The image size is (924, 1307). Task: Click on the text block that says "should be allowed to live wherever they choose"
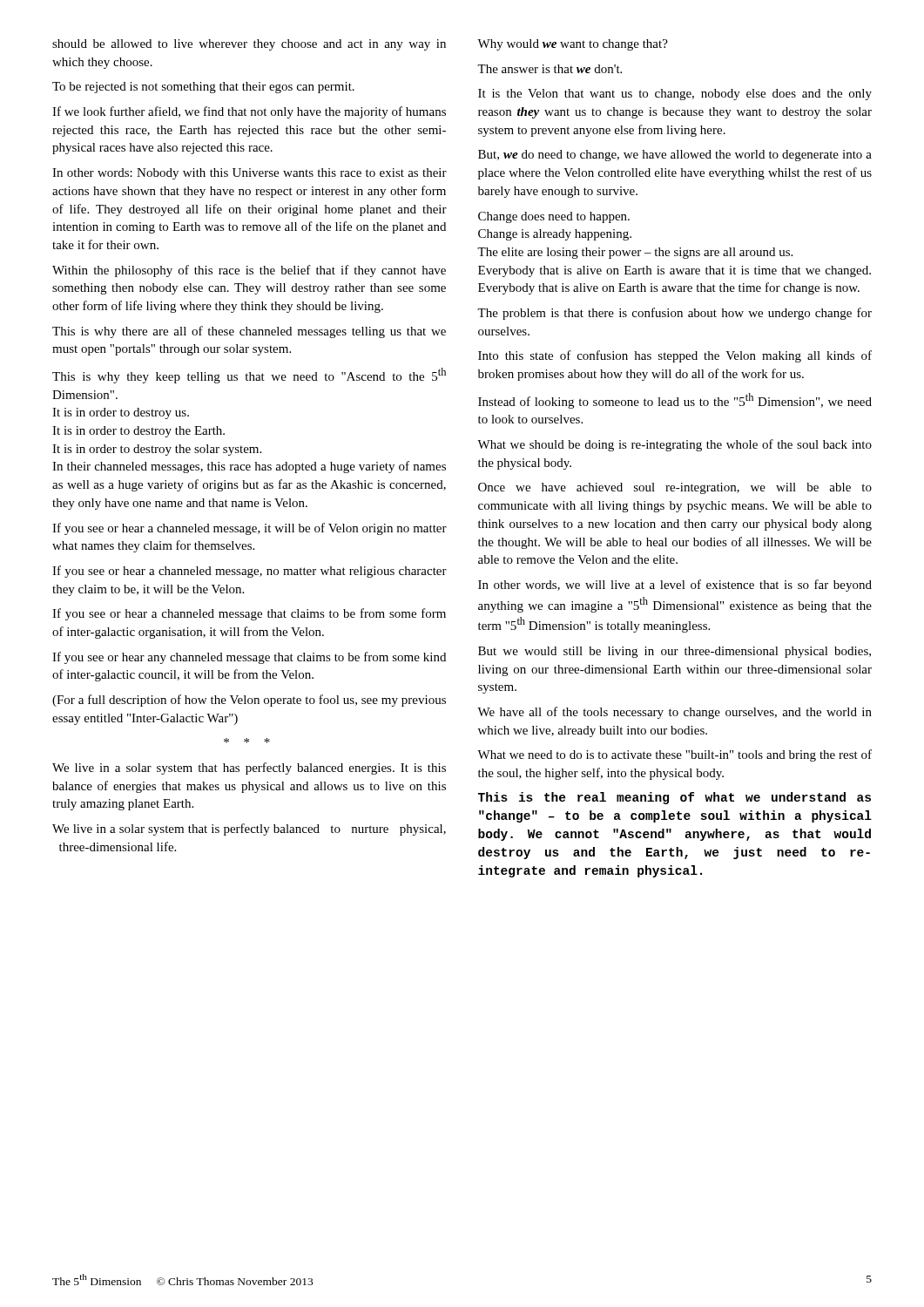point(249,45)
